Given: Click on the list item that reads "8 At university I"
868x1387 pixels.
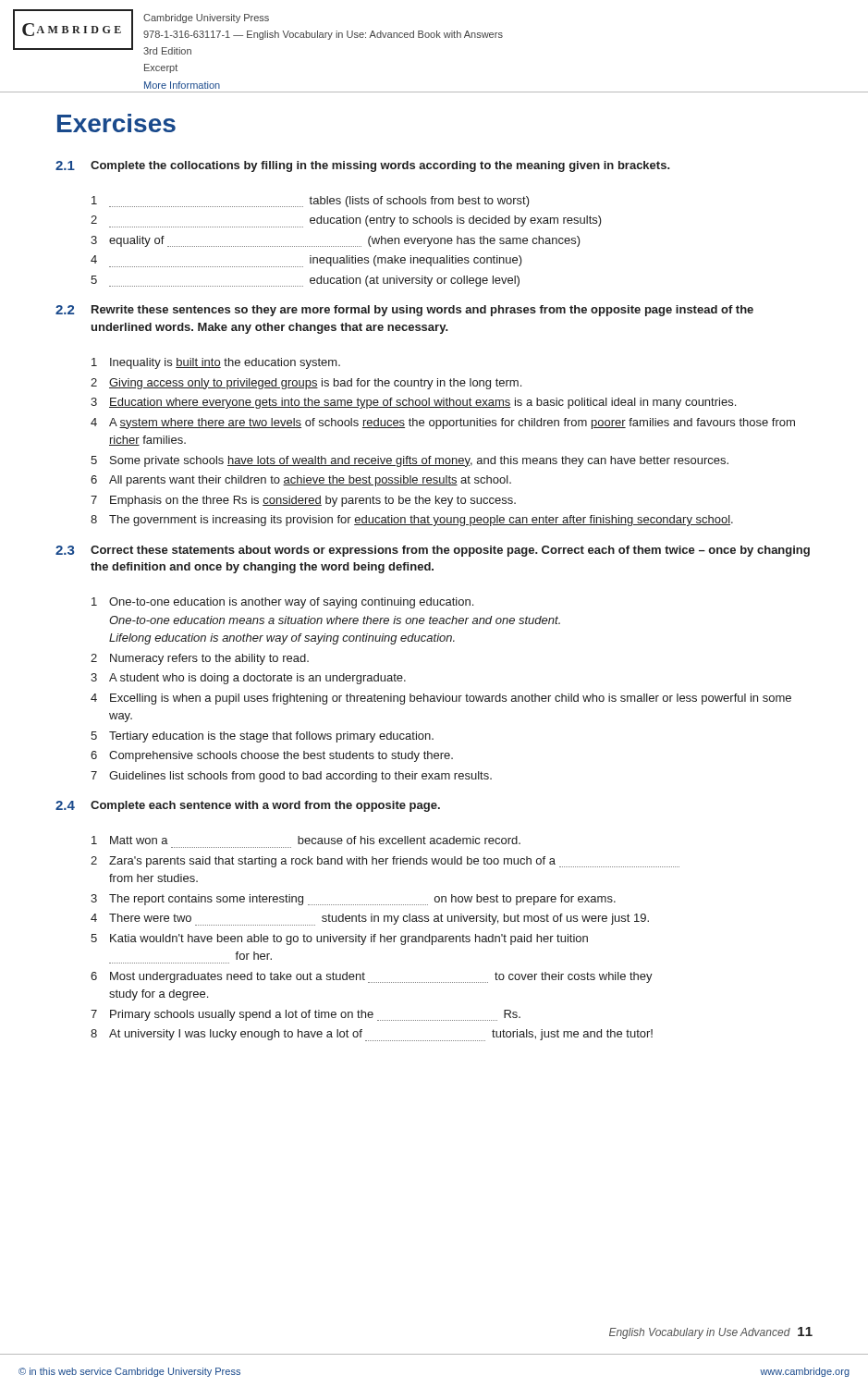Looking at the screenshot, I should point(452,1034).
